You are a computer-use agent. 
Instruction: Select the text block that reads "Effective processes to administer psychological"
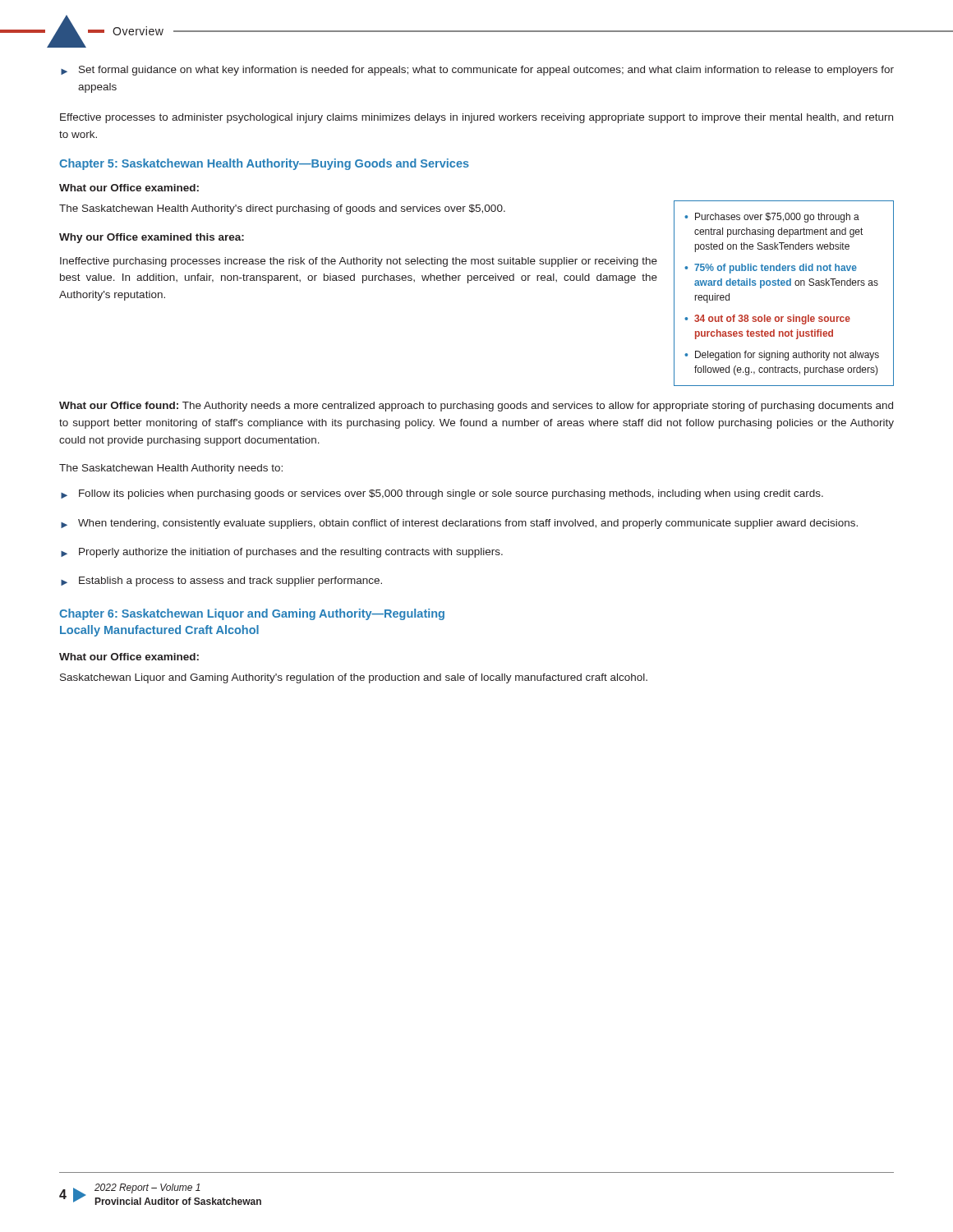[476, 125]
